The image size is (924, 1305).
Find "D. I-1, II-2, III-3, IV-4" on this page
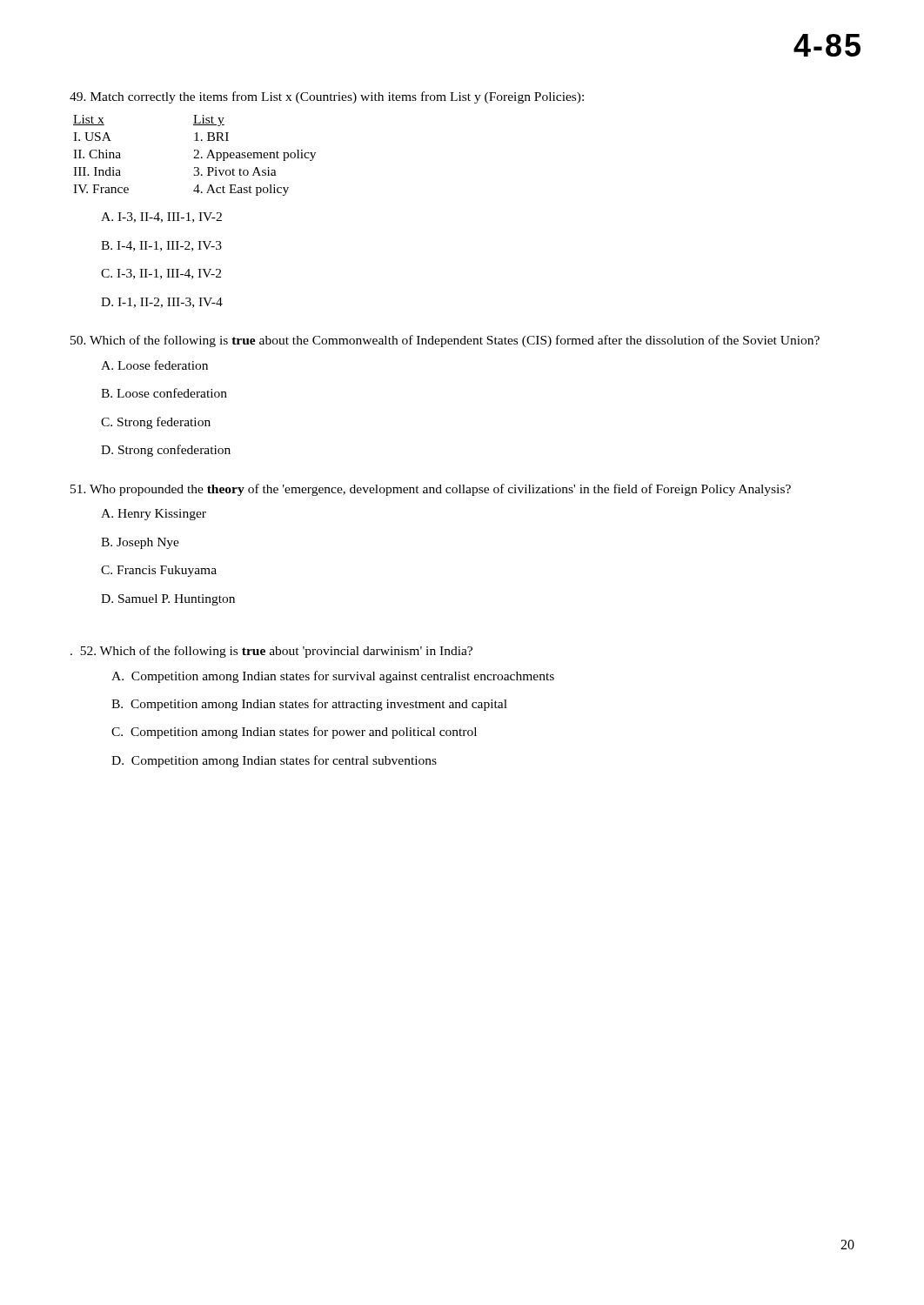pos(162,301)
